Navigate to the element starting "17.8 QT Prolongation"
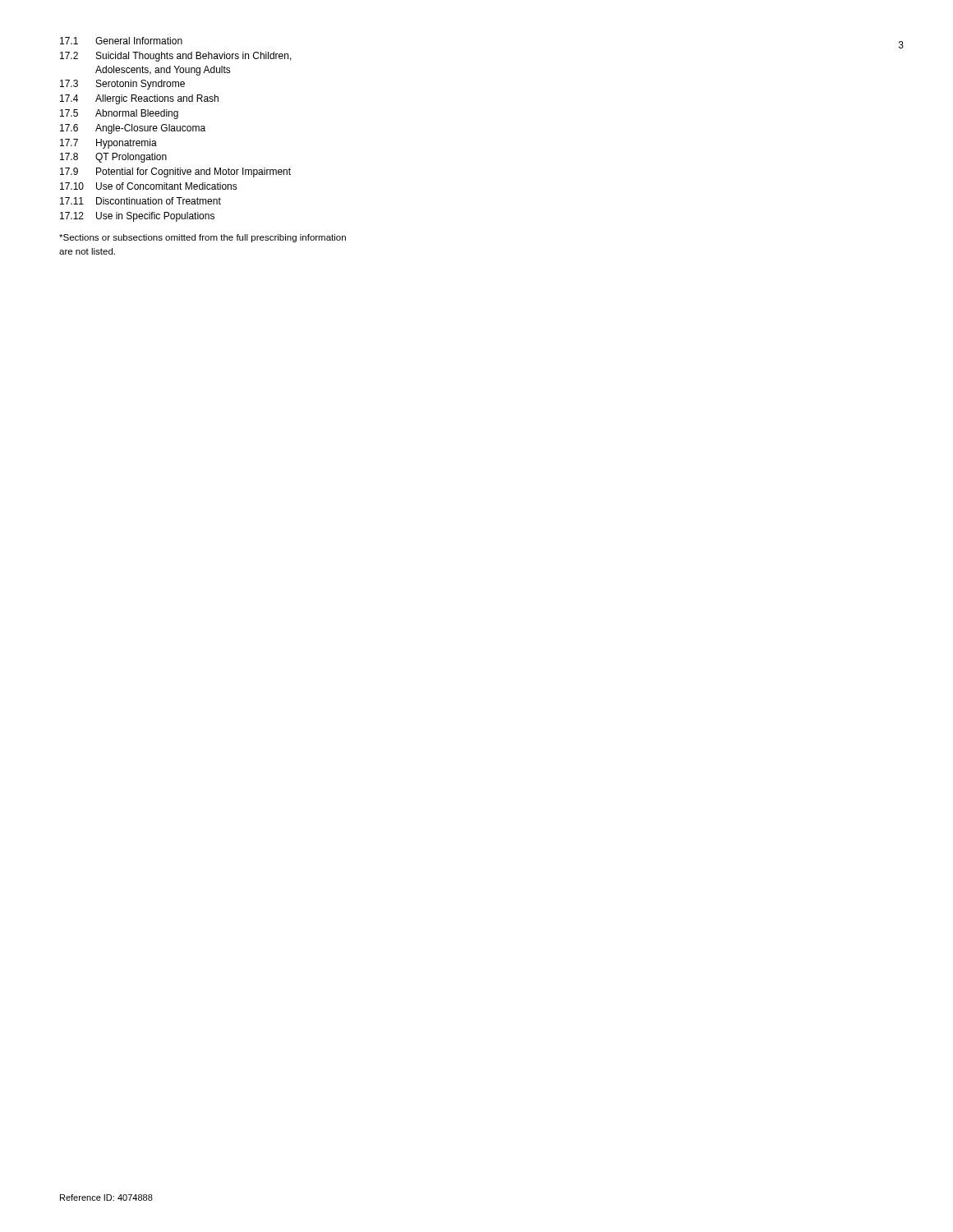 [113, 157]
